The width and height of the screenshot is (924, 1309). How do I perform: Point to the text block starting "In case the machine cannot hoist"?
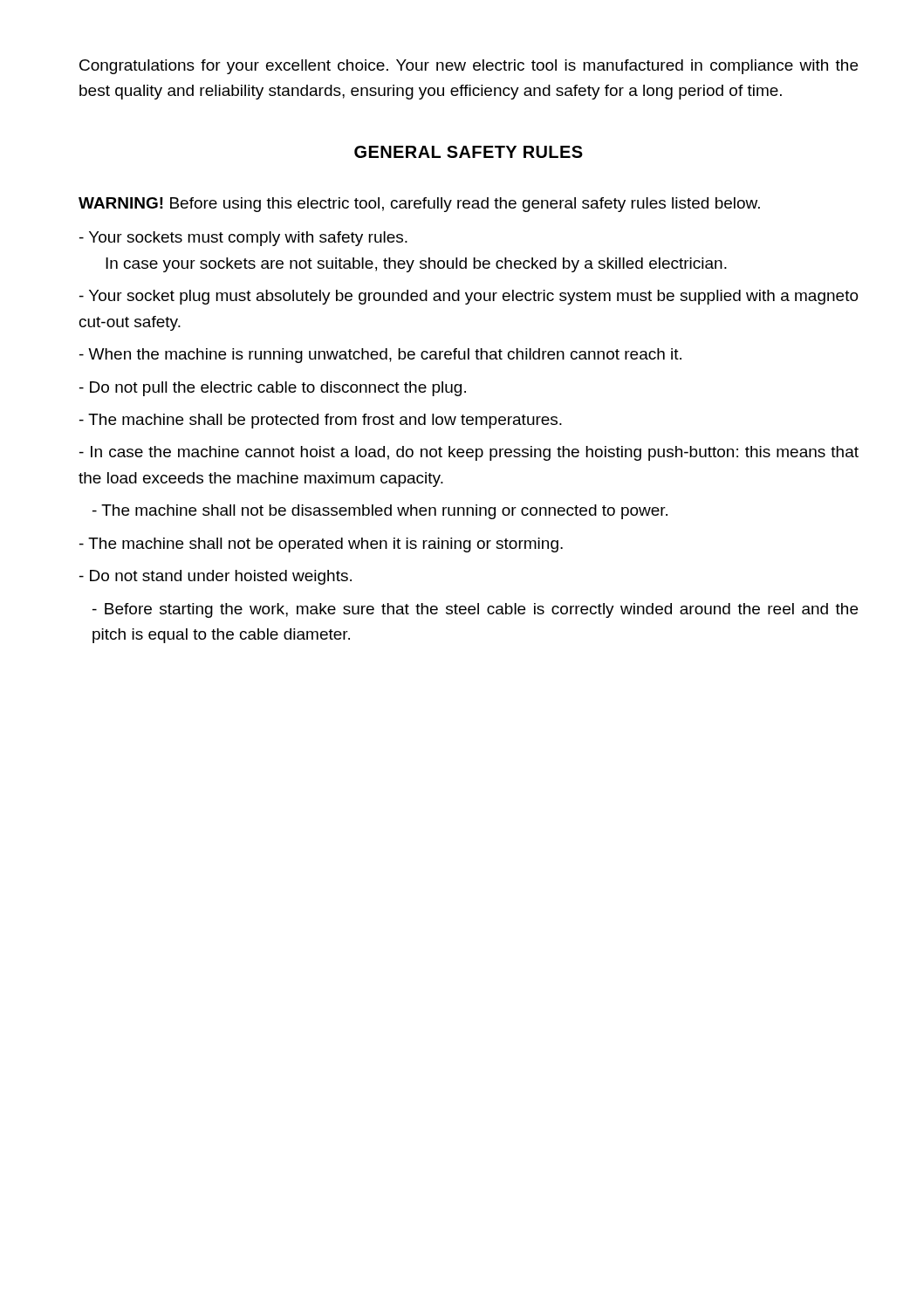click(x=469, y=465)
